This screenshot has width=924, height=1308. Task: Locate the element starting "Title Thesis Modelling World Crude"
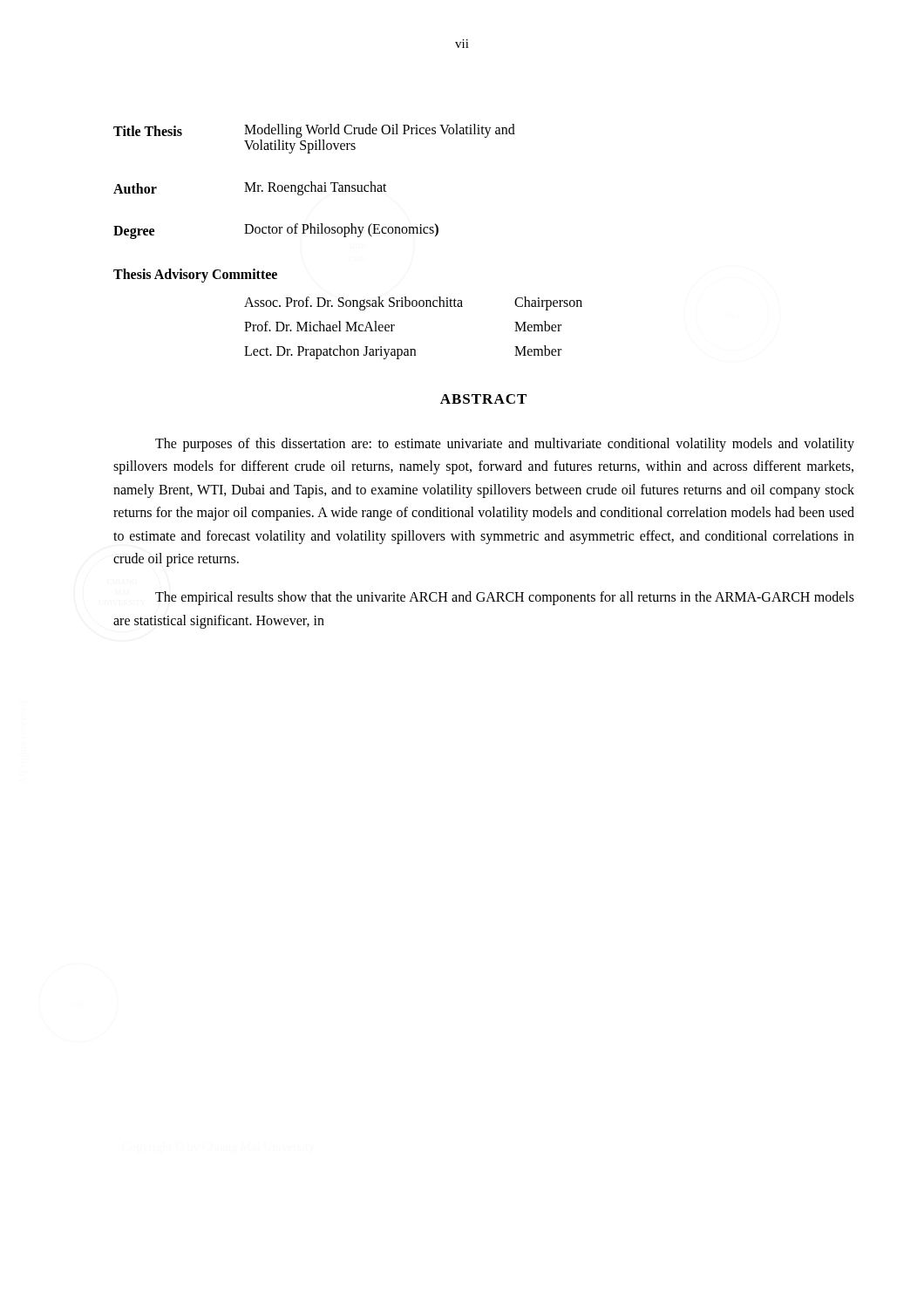484,138
